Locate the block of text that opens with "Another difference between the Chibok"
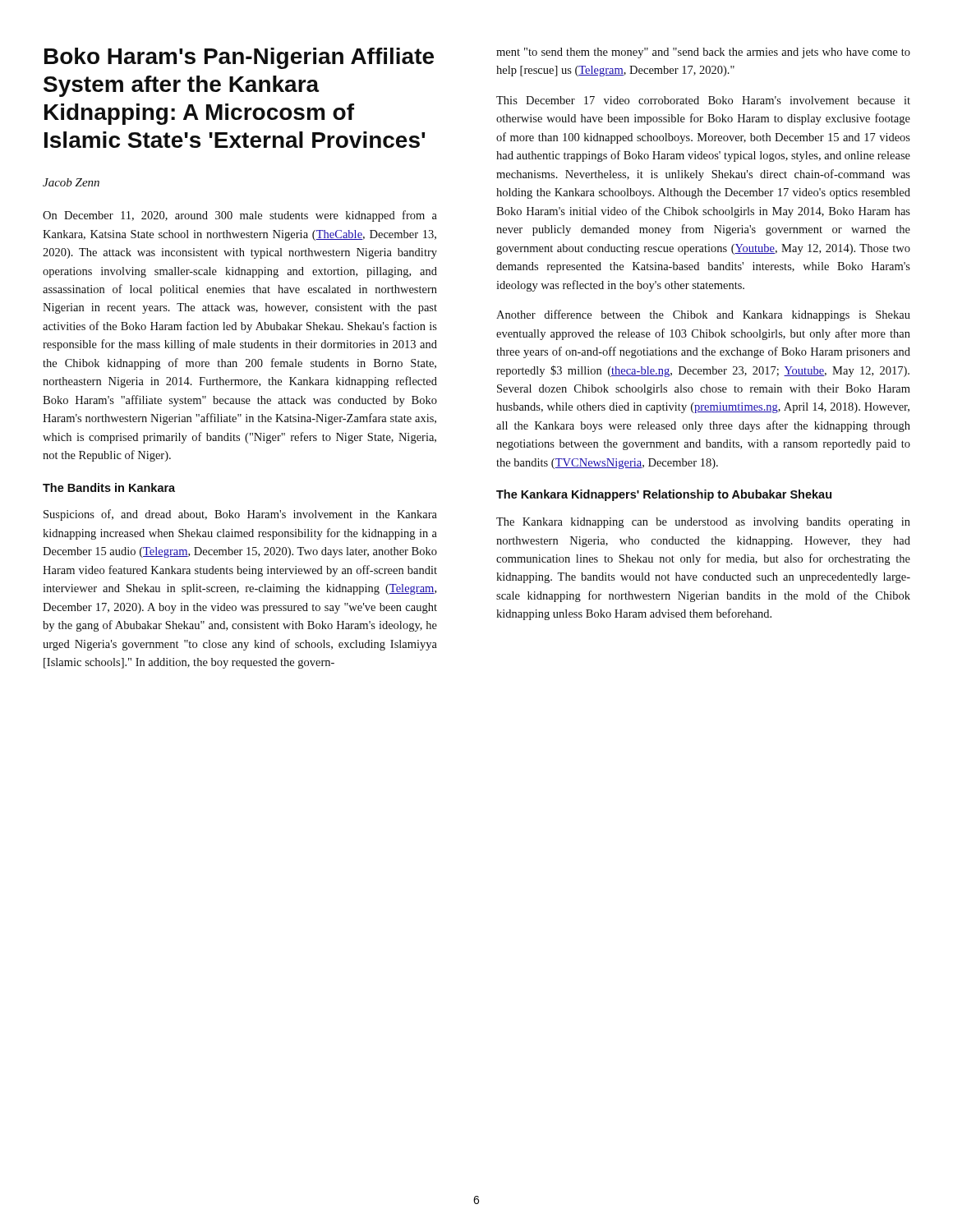 (x=703, y=389)
